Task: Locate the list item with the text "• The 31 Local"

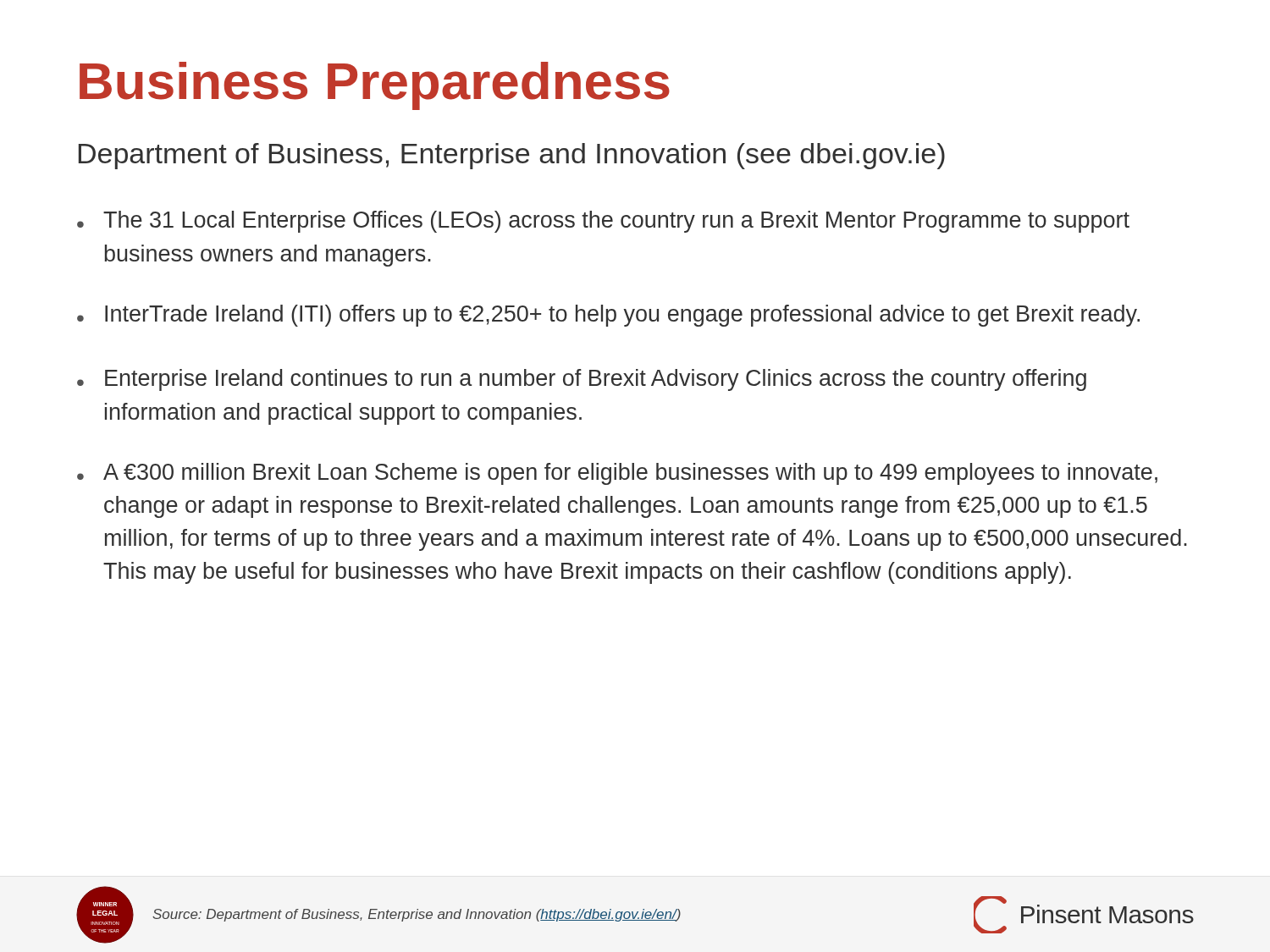Action: click(635, 237)
